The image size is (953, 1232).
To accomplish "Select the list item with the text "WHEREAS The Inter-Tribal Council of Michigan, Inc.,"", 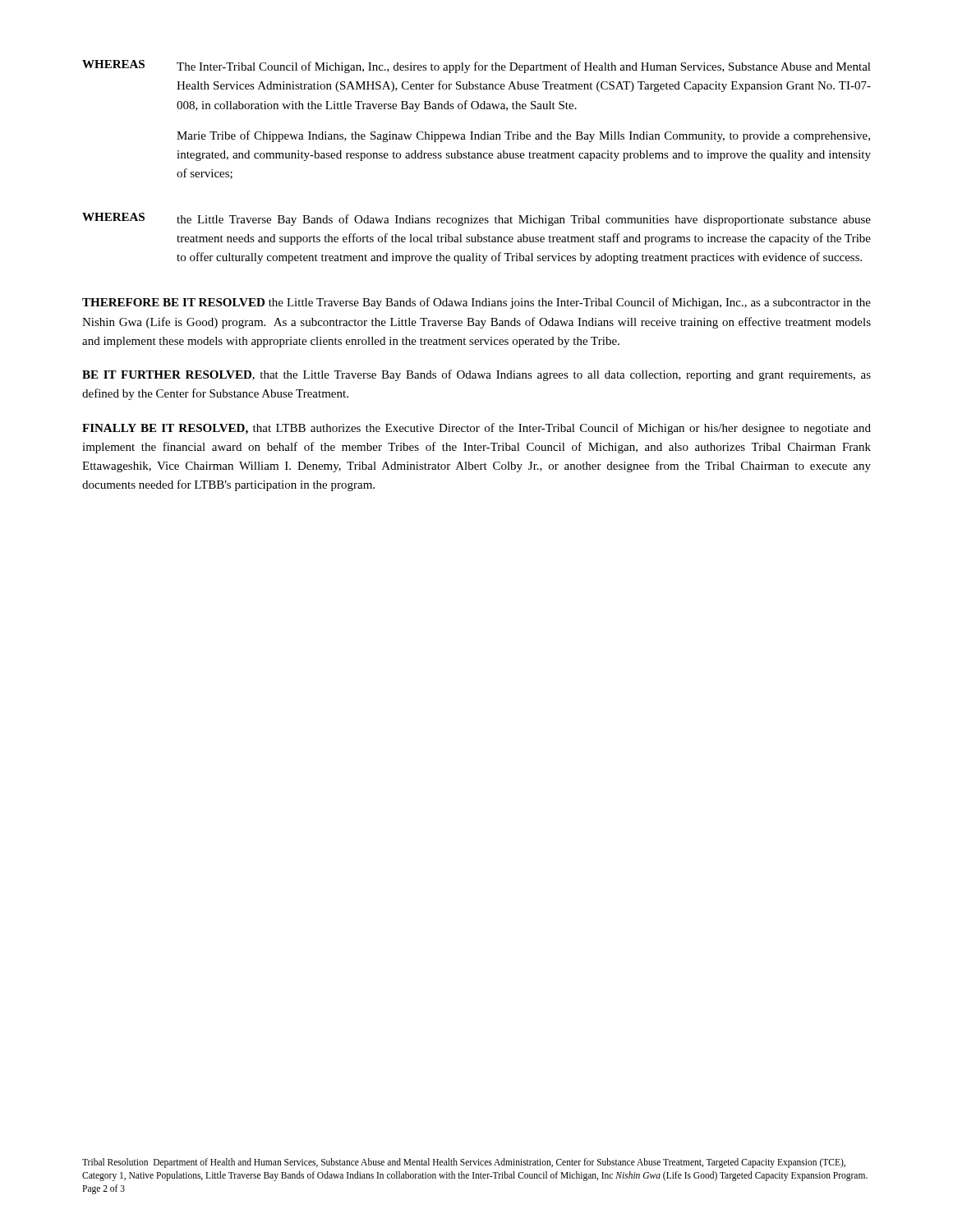I will pyautogui.click(x=476, y=126).
